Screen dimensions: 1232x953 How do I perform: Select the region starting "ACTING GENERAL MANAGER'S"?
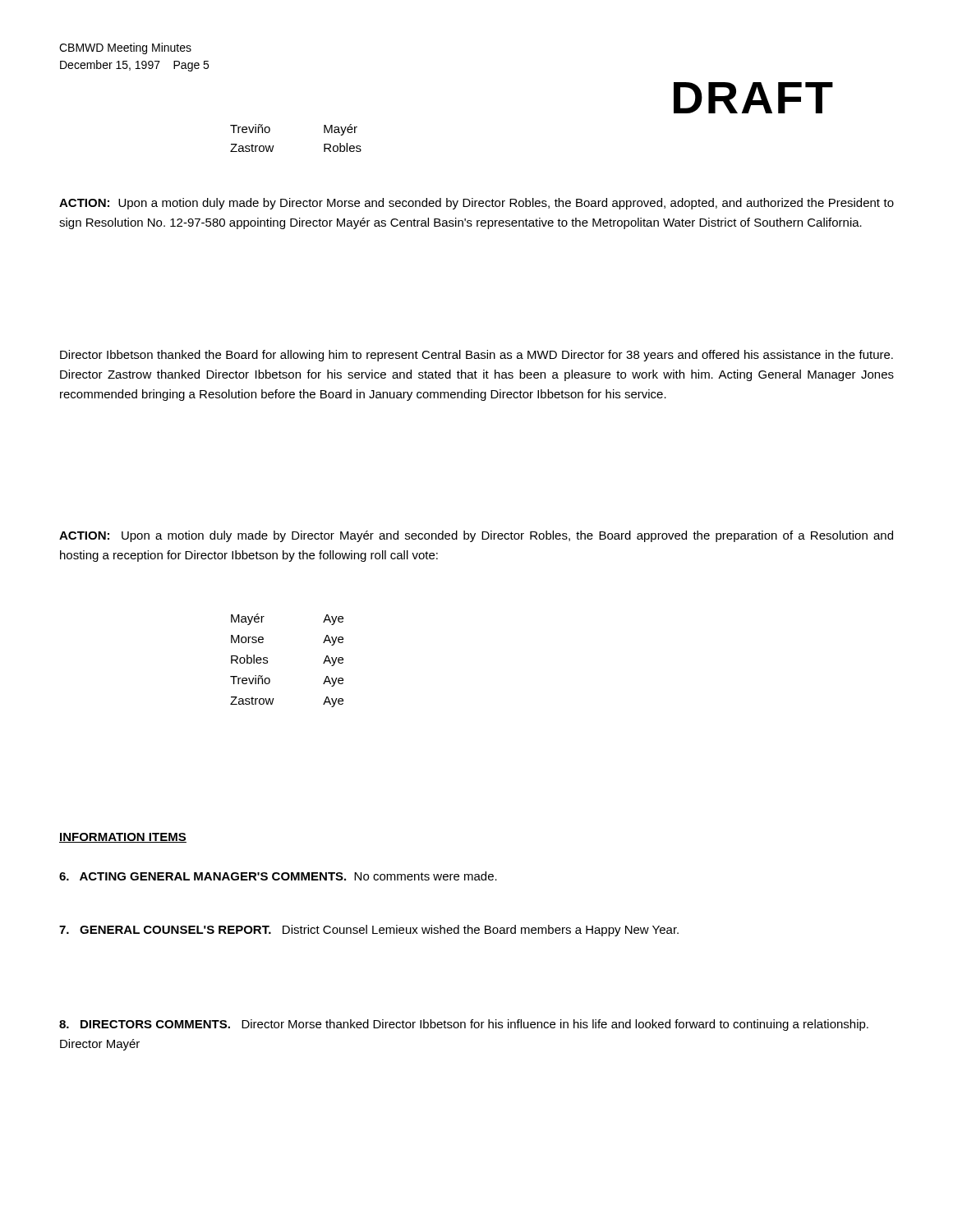278,876
